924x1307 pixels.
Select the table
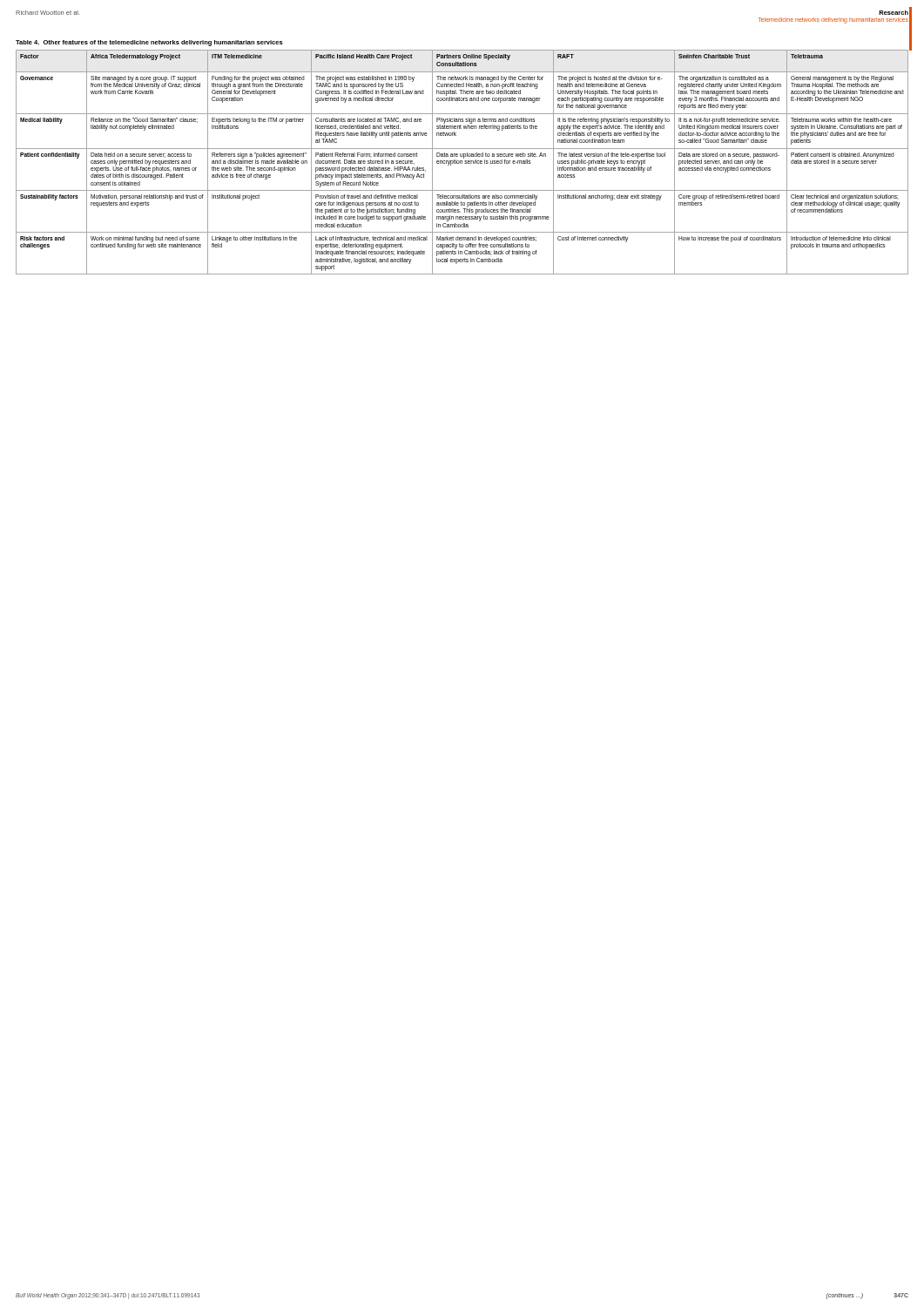coord(462,162)
